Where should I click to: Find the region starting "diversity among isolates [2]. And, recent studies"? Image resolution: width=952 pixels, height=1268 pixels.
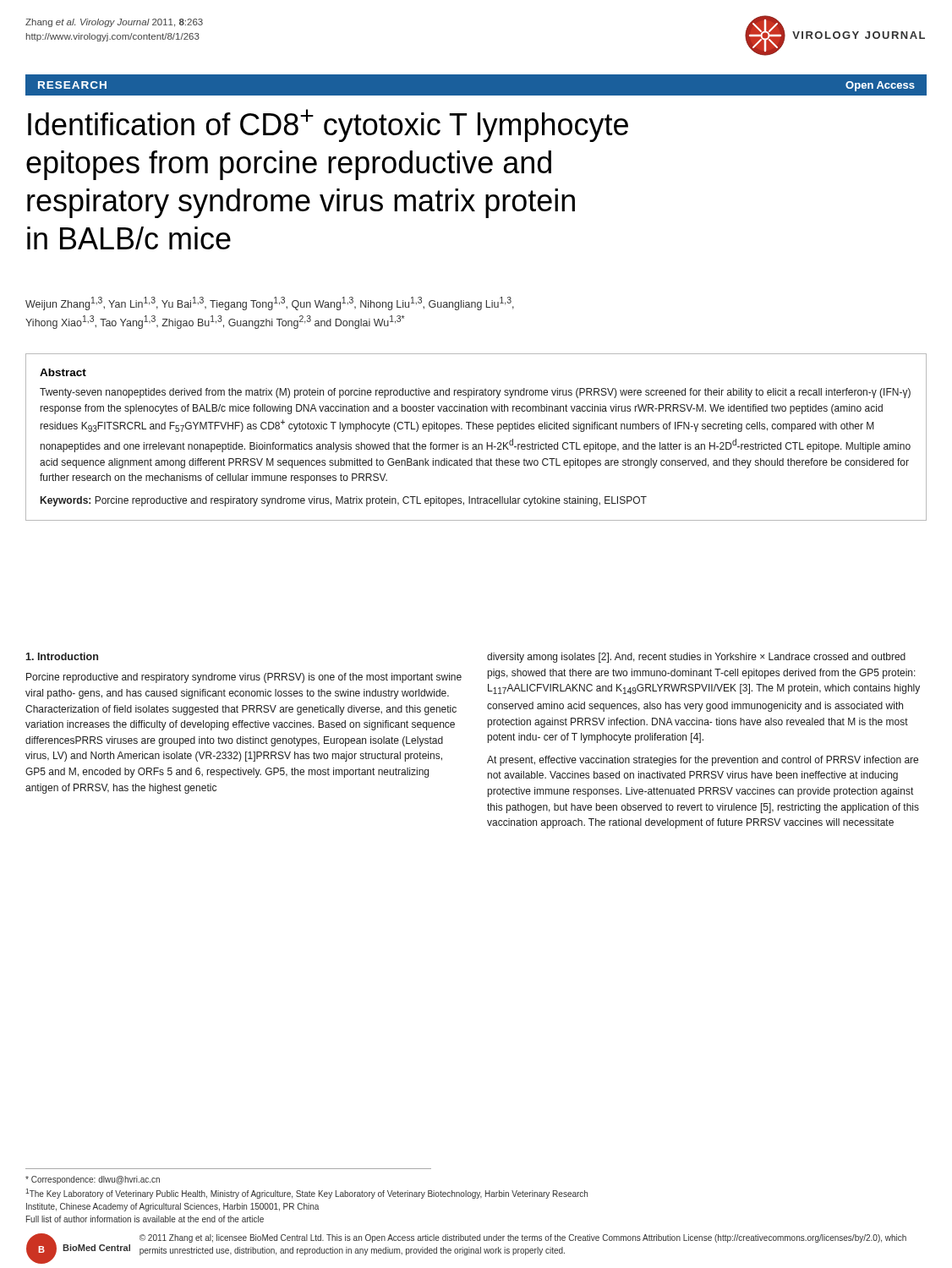(x=707, y=740)
